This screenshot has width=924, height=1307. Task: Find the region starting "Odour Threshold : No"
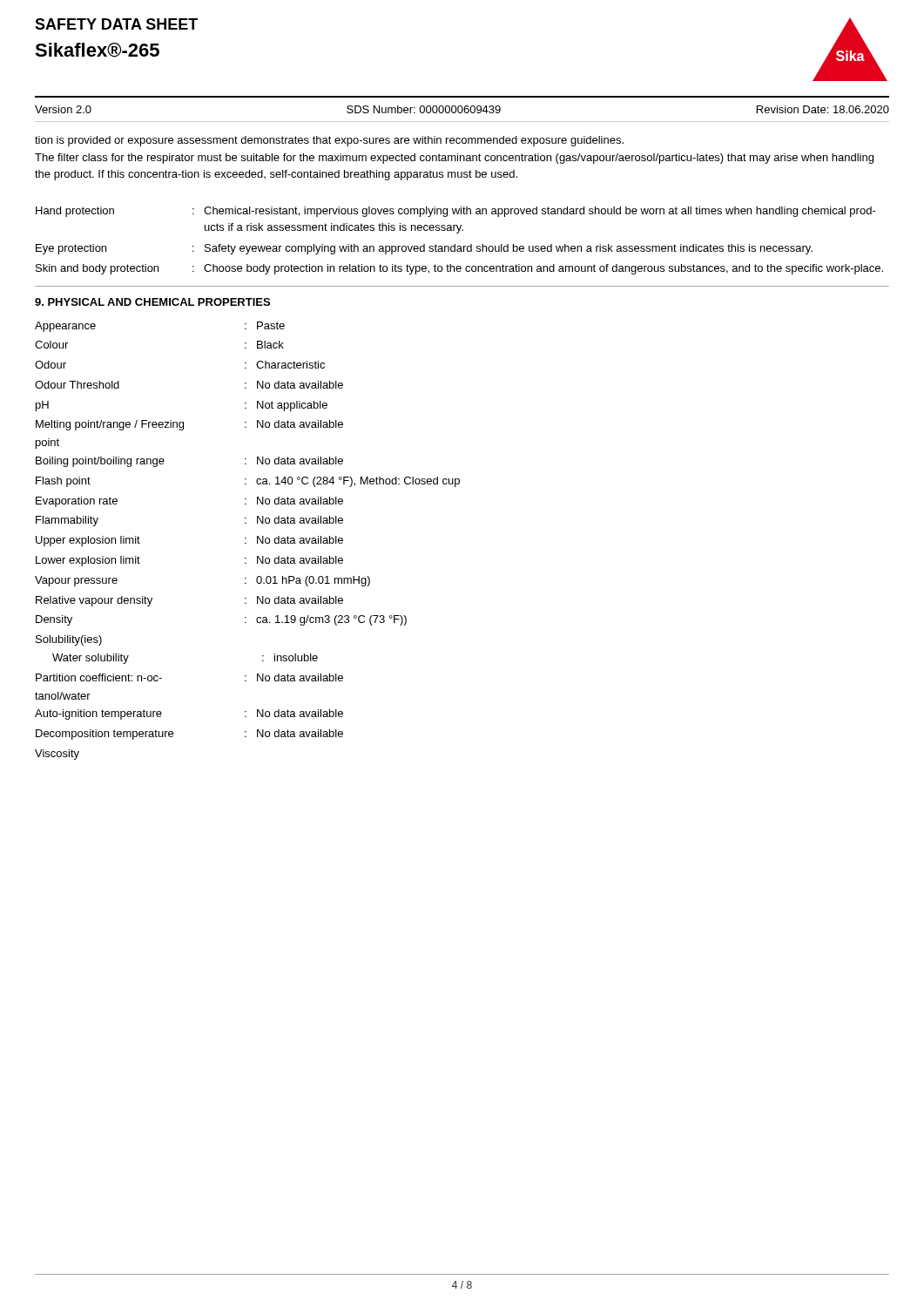78,385
